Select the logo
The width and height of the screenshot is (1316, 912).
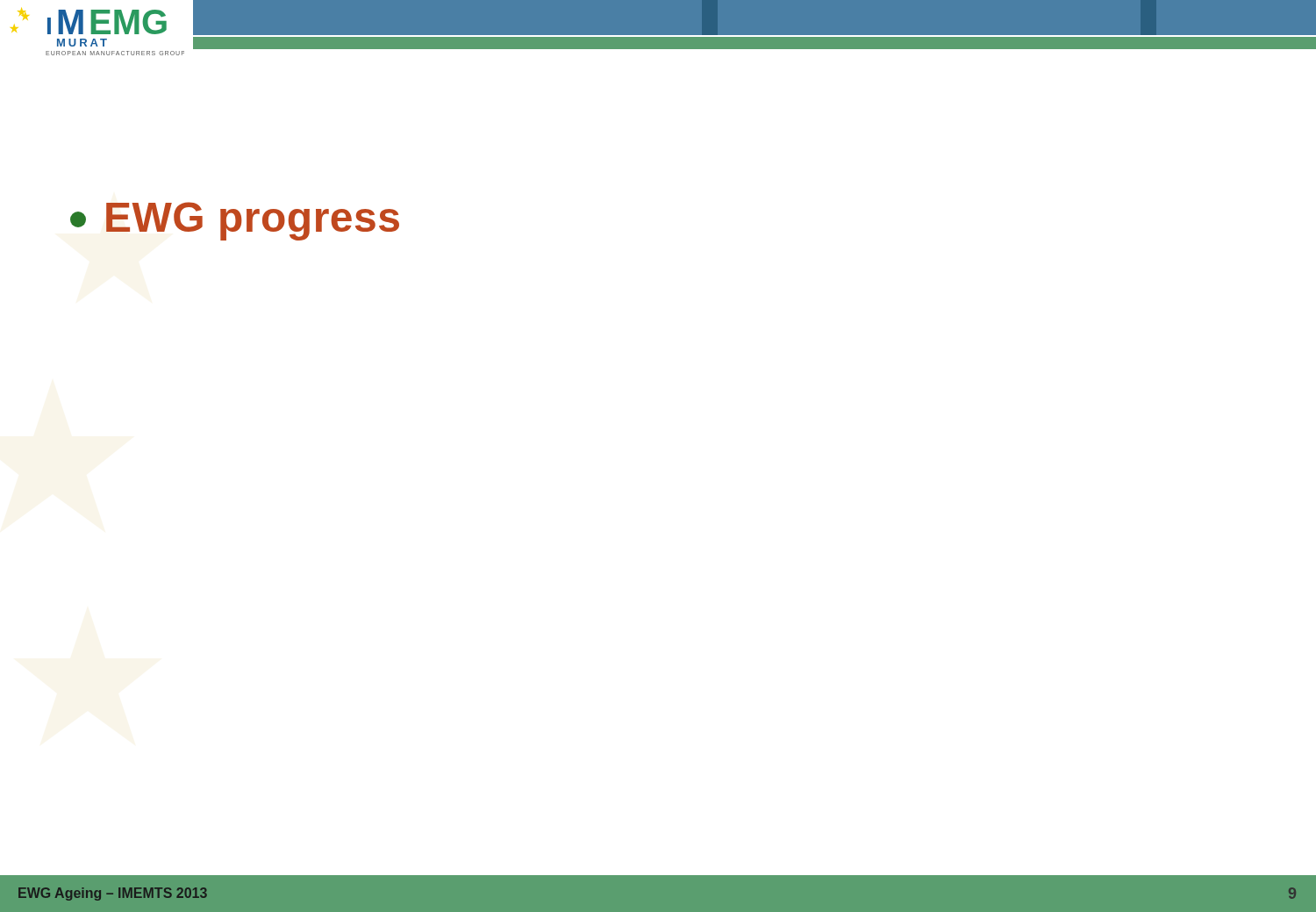click(x=97, y=30)
